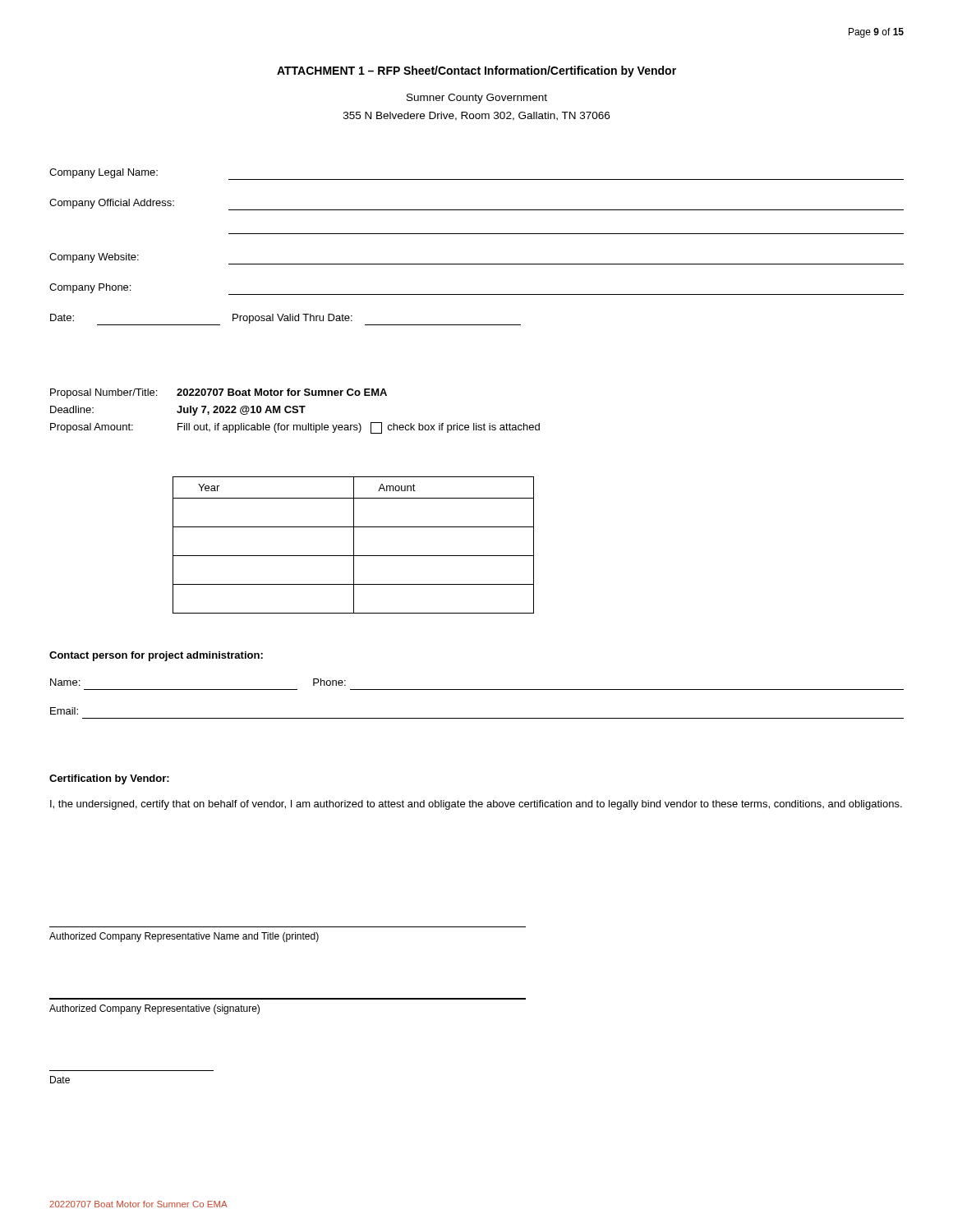The width and height of the screenshot is (953, 1232).
Task: Navigate to the block starting "Authorized Company Representative Name and Title (printed)"
Action: [476, 927]
